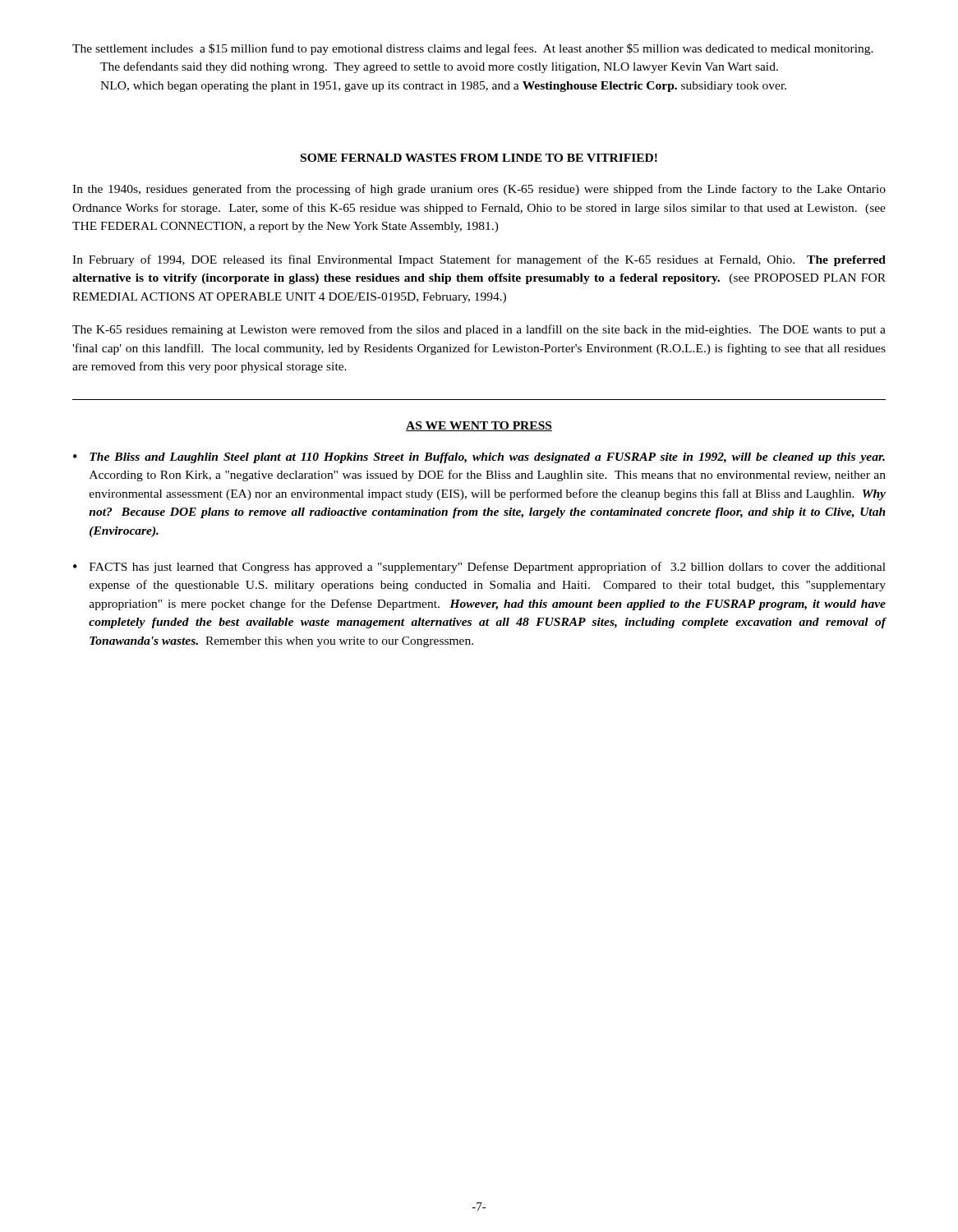Image resolution: width=958 pixels, height=1232 pixels.
Task: Locate the region starting "• The Bliss and Laughlin Steel"
Action: click(x=479, y=493)
